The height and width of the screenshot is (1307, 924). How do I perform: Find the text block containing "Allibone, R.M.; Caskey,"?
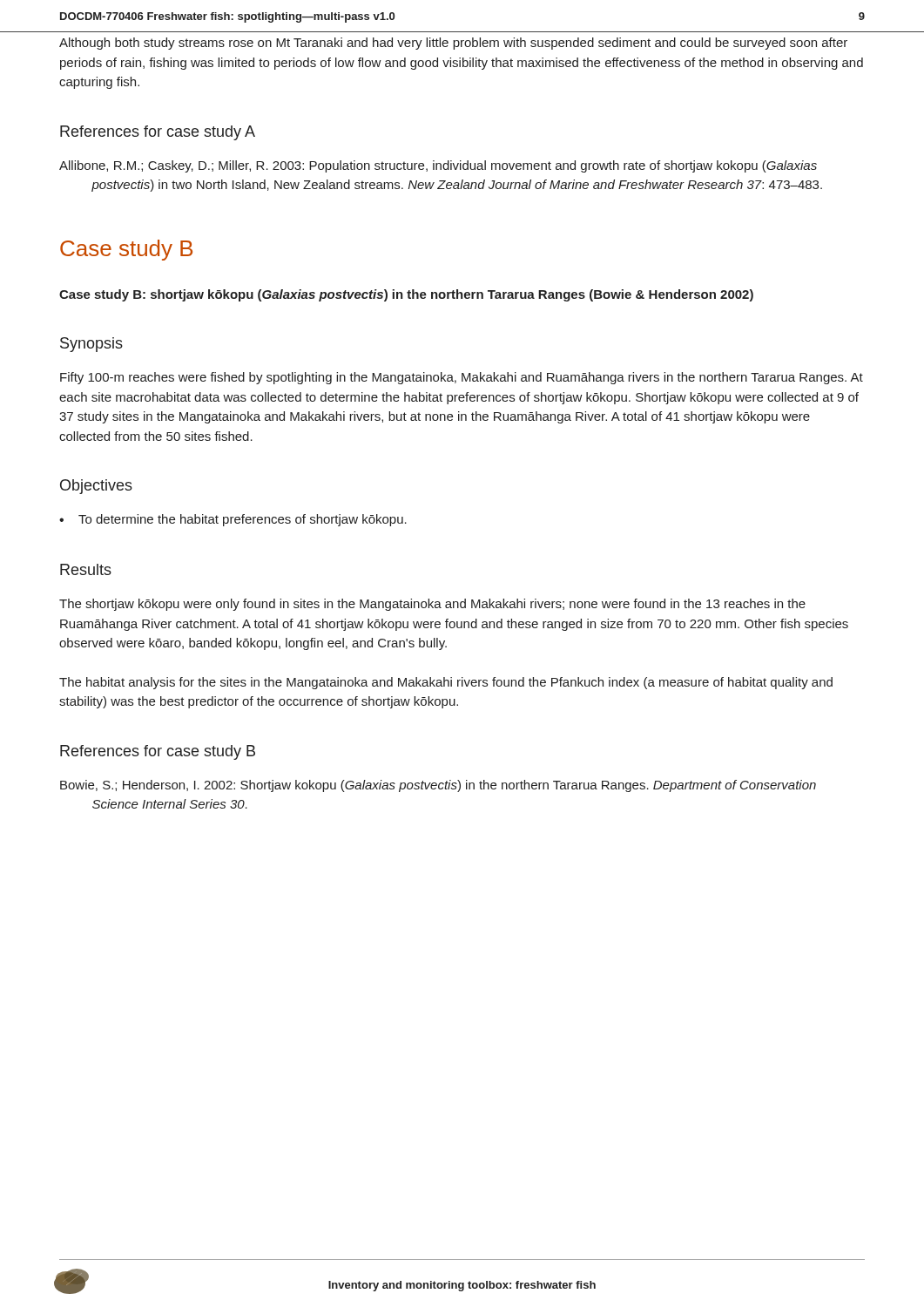462,175
